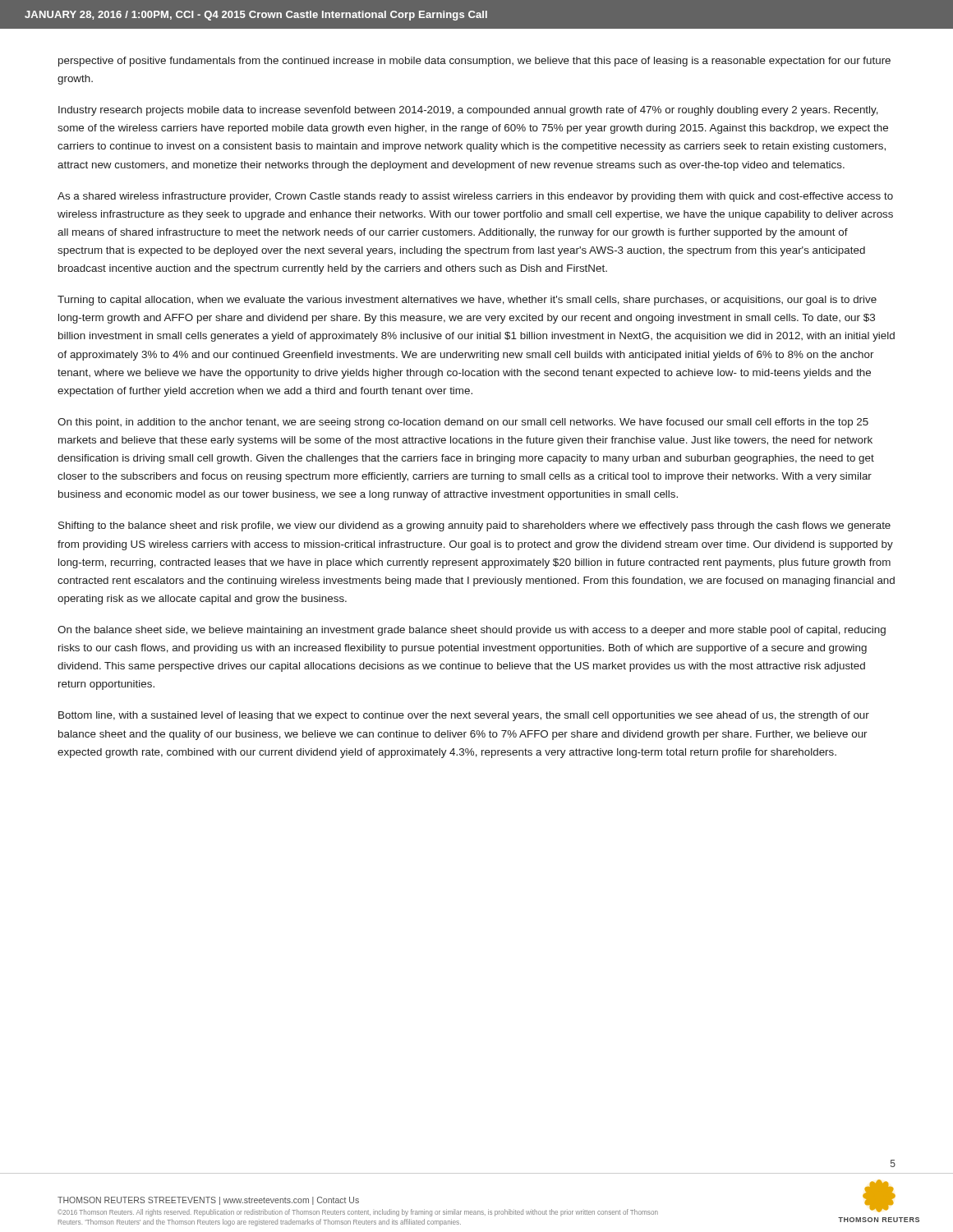Screen dimensions: 1232x953
Task: Locate the text block that reads "On the balance sheet"
Action: click(x=472, y=657)
